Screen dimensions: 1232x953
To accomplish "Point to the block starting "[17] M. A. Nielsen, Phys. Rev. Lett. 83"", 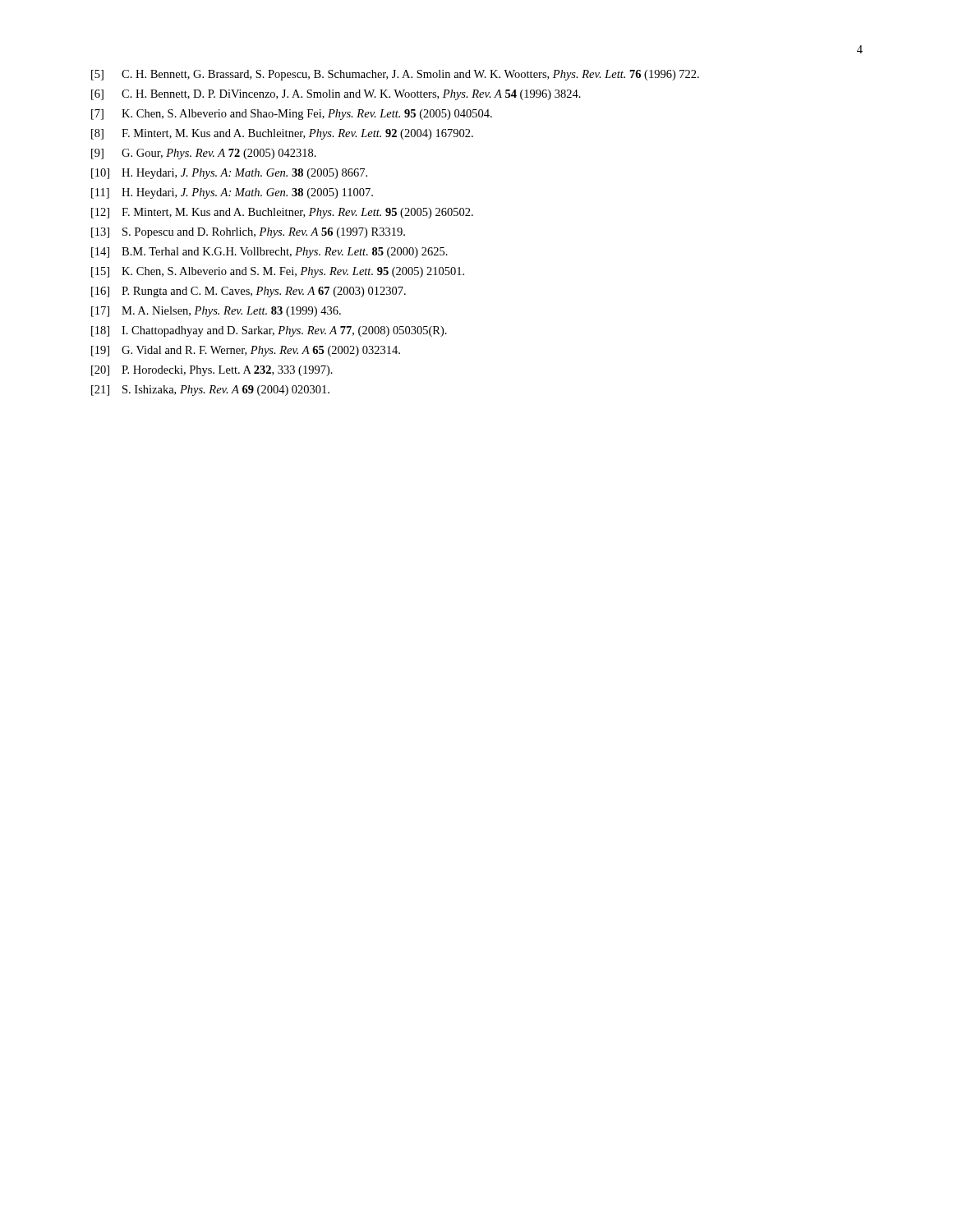I will point(216,312).
